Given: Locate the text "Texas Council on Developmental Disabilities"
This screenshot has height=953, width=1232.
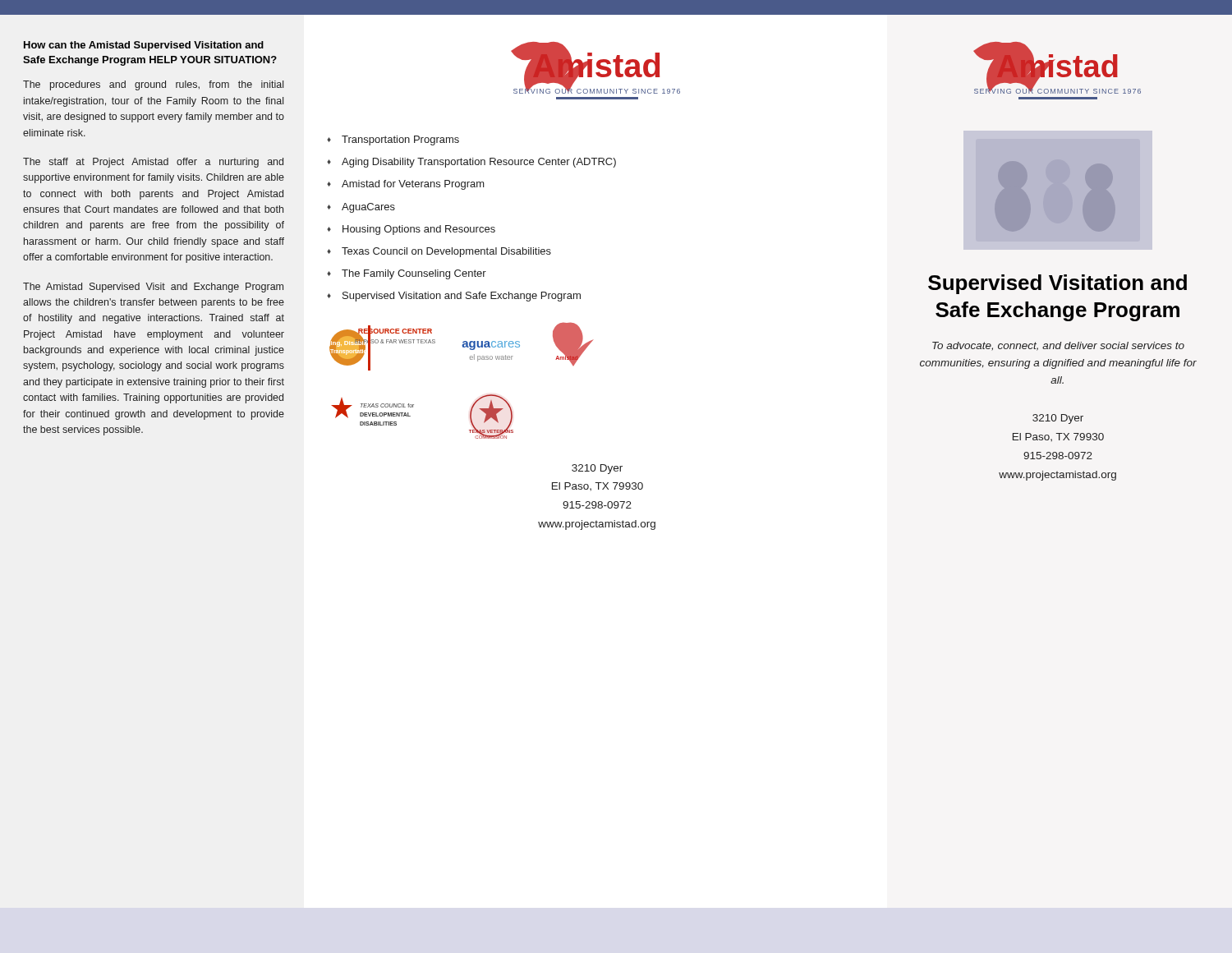Looking at the screenshot, I should pos(446,251).
